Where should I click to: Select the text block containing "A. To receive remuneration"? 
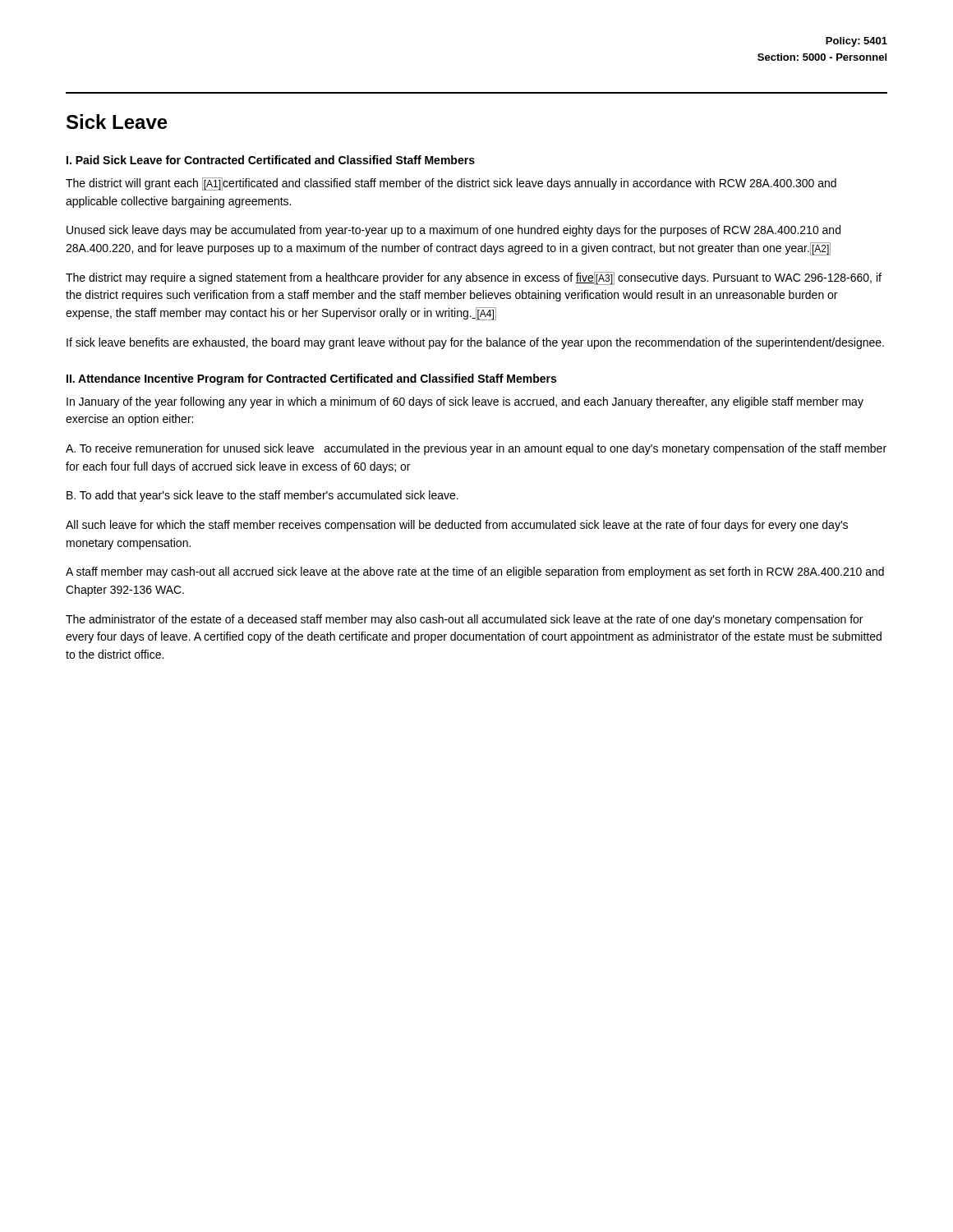click(x=476, y=457)
